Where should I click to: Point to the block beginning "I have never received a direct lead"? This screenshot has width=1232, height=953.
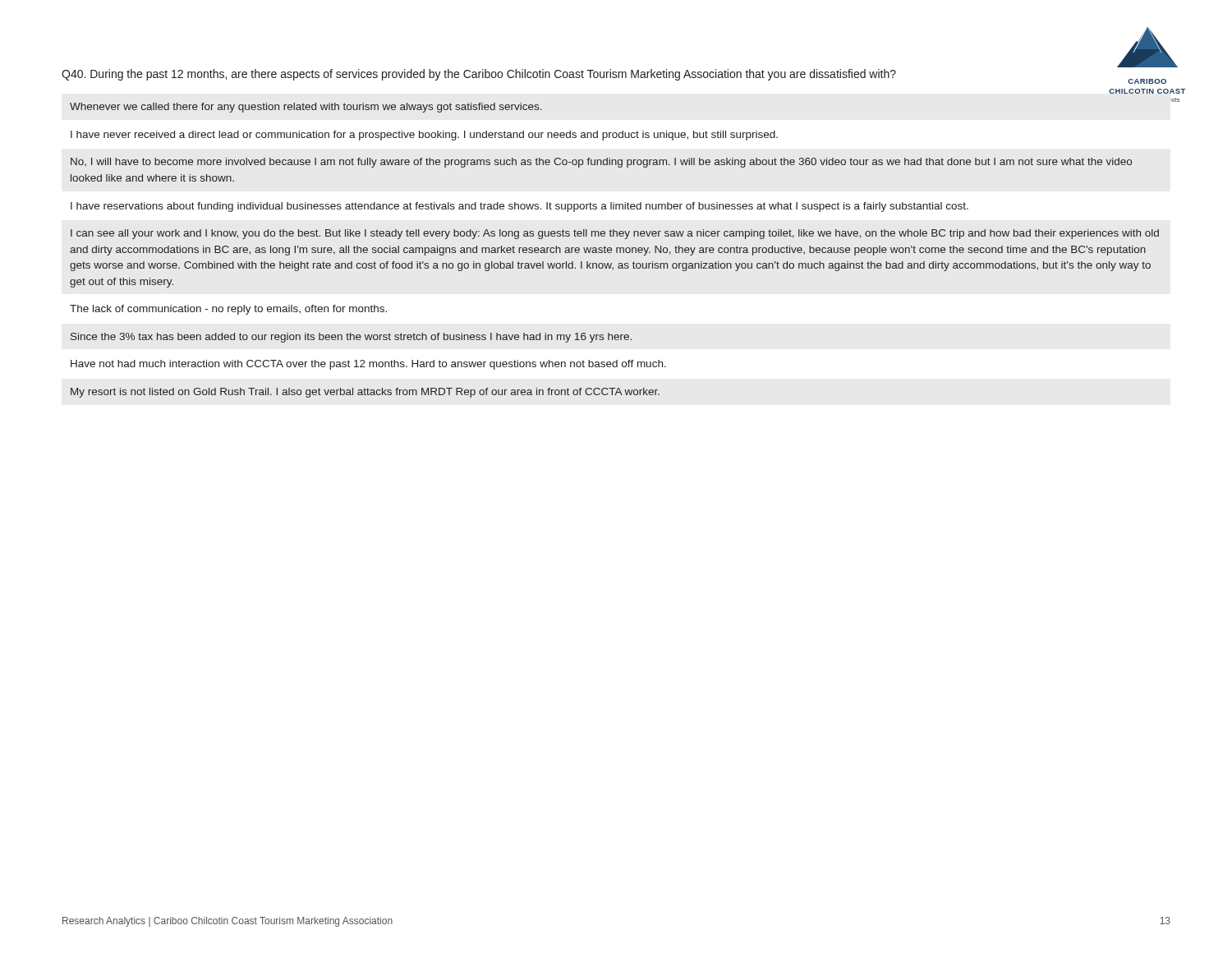(x=424, y=134)
